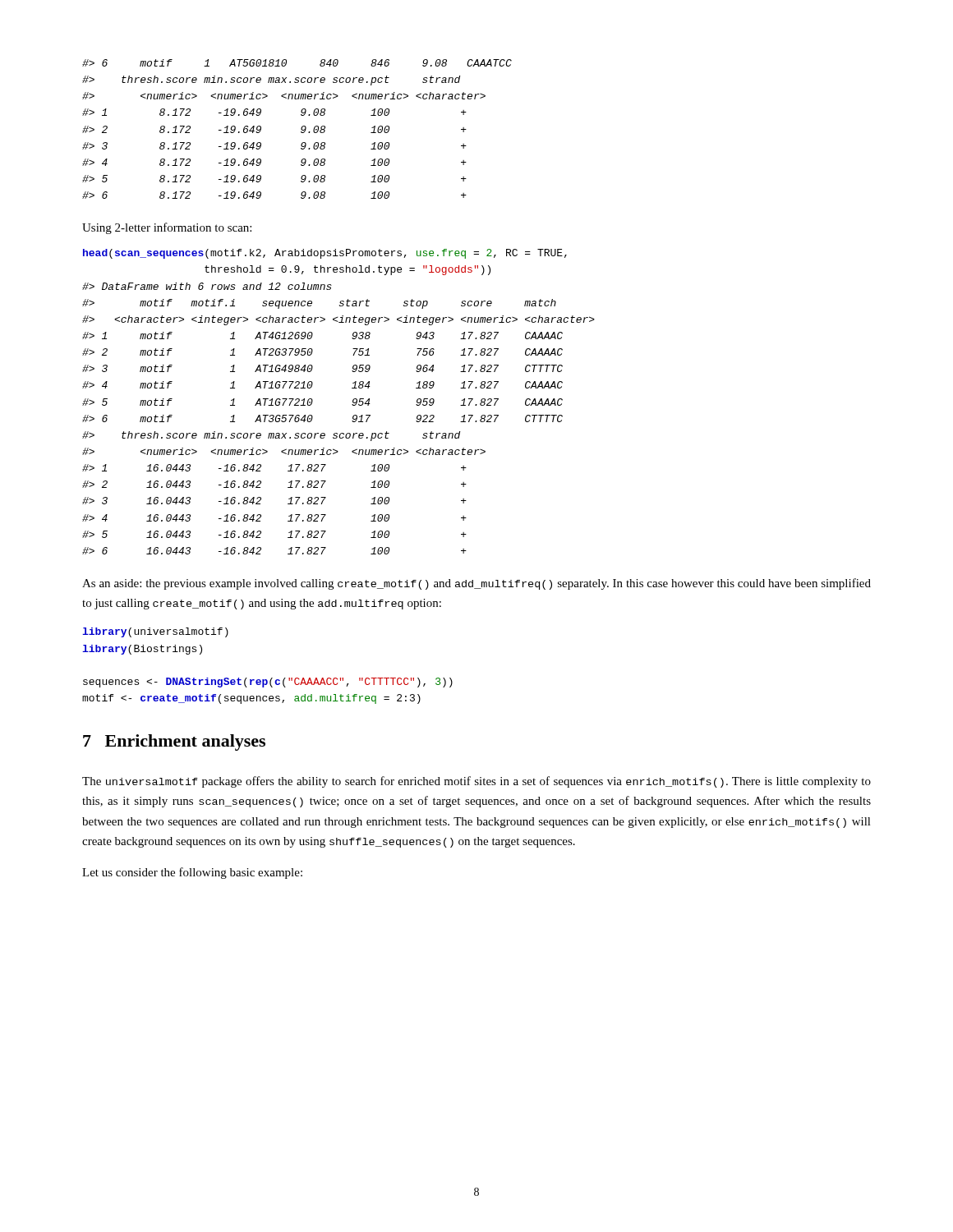Locate the text block starting "The universalmotif package offers the ability to"
Viewport: 953px width, 1232px height.
pos(476,811)
